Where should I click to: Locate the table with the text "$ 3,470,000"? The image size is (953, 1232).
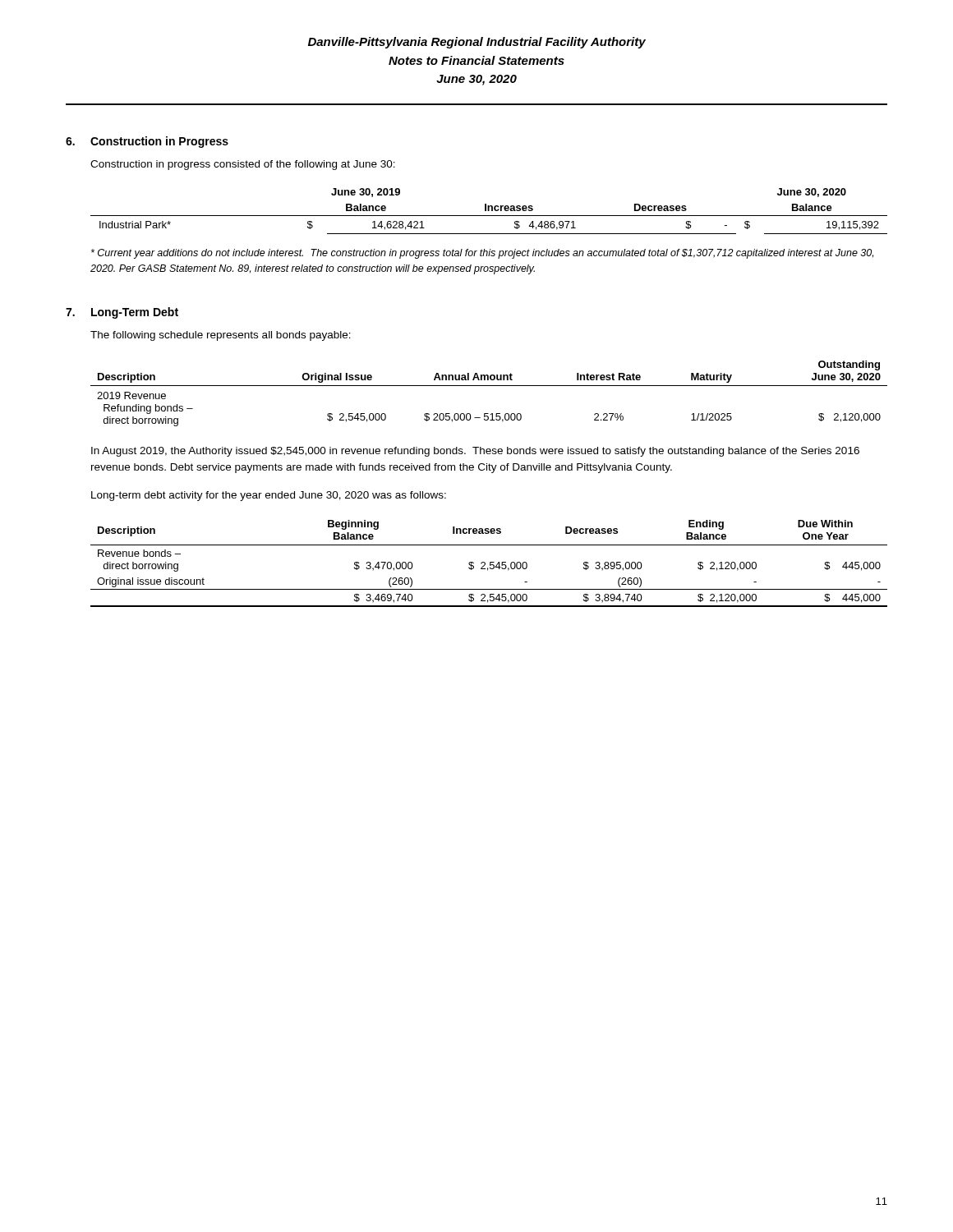pos(489,561)
